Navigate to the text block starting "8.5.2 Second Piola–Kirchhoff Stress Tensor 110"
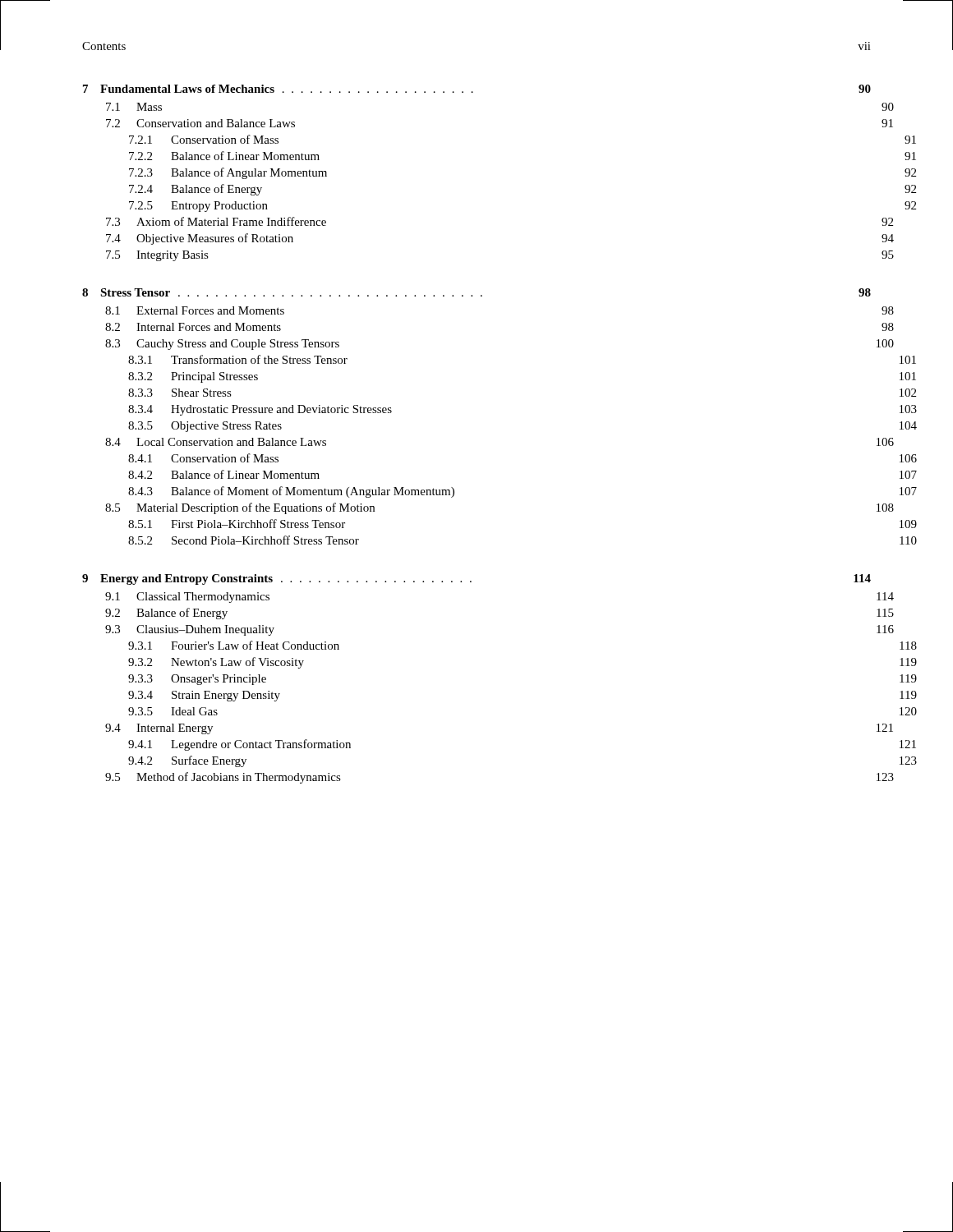Screen dimensions: 1232x953 [x=140, y=540]
